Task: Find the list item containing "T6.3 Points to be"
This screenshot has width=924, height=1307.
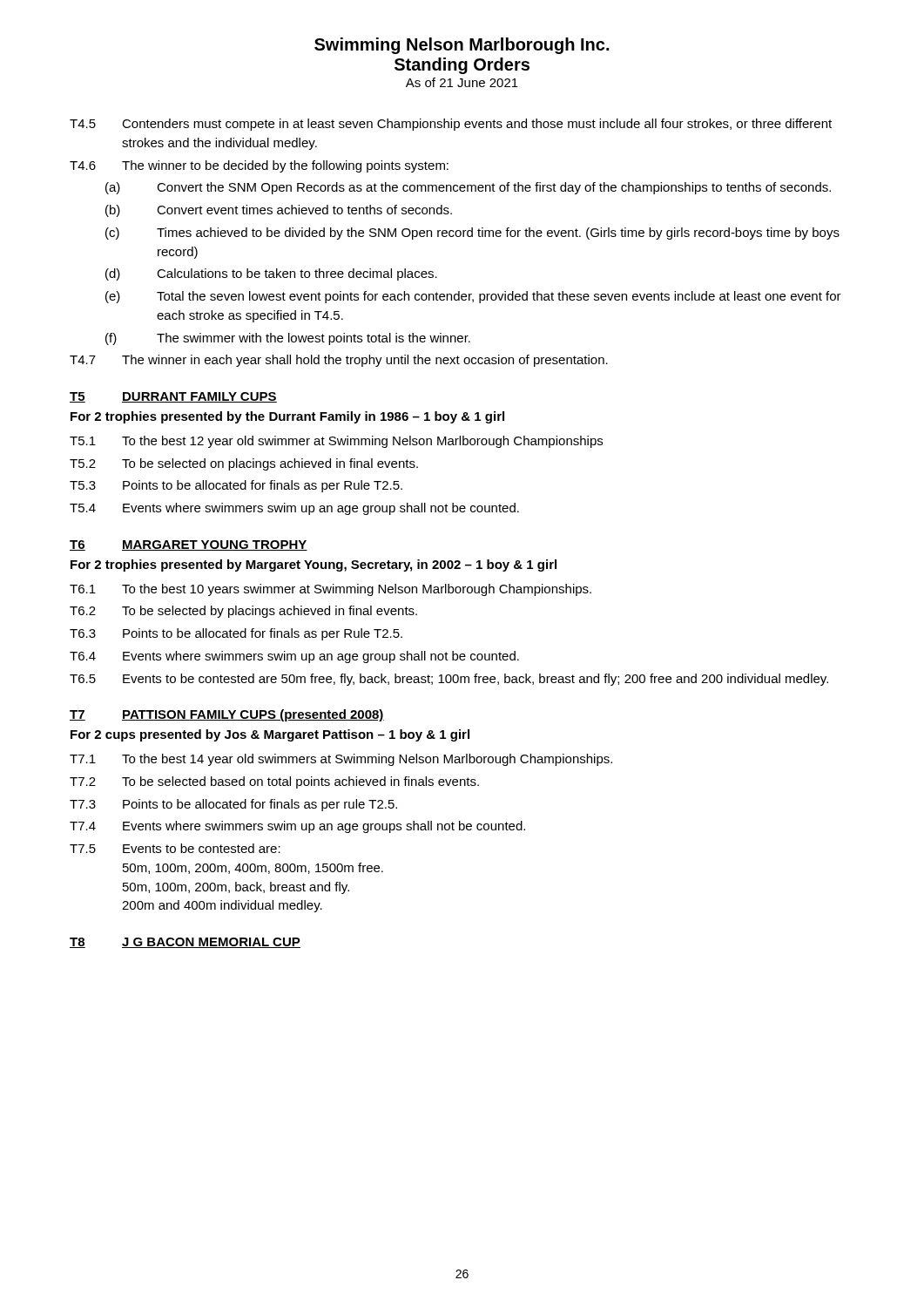Action: [x=236, y=634]
